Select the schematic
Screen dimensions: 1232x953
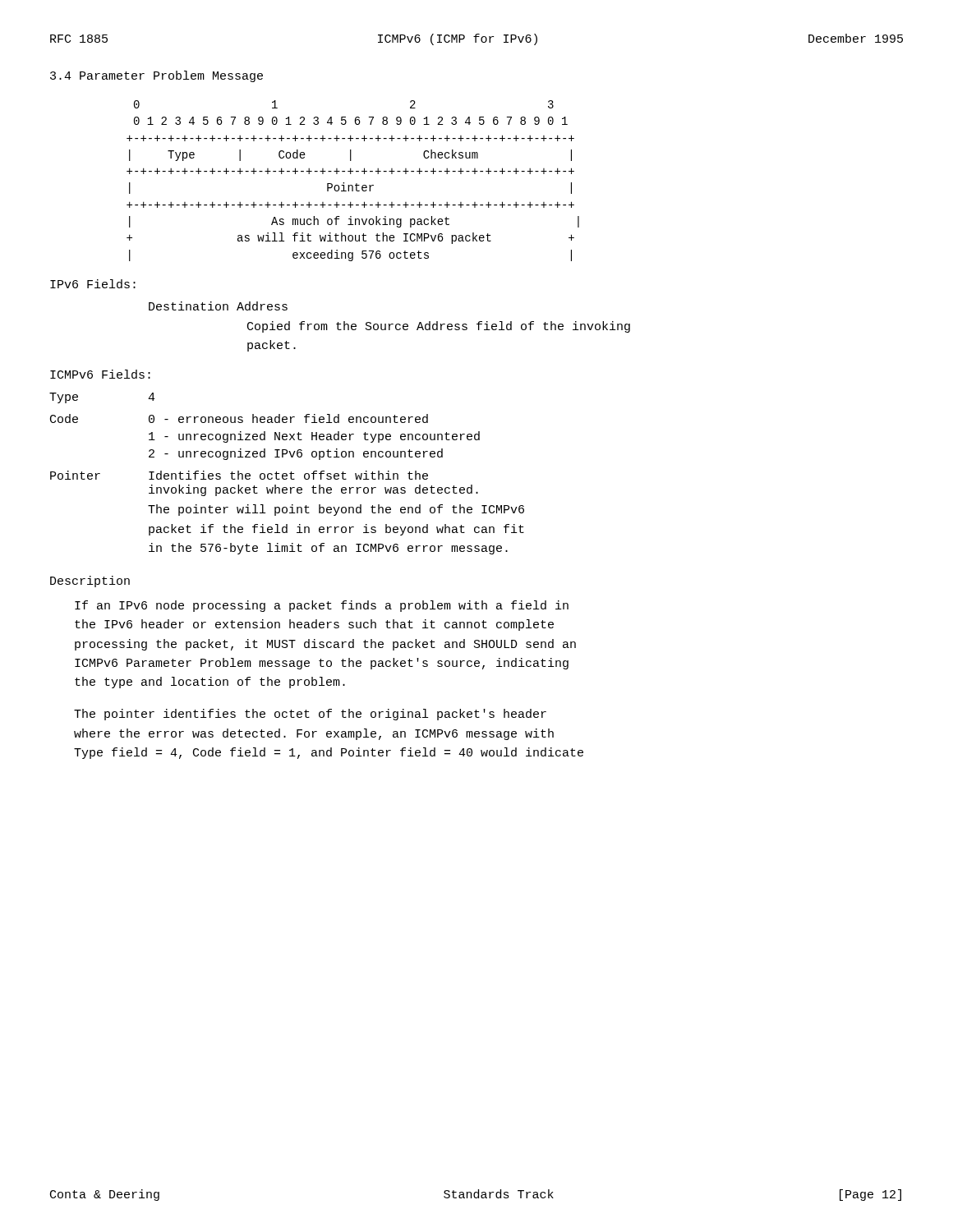pyautogui.click(x=476, y=180)
